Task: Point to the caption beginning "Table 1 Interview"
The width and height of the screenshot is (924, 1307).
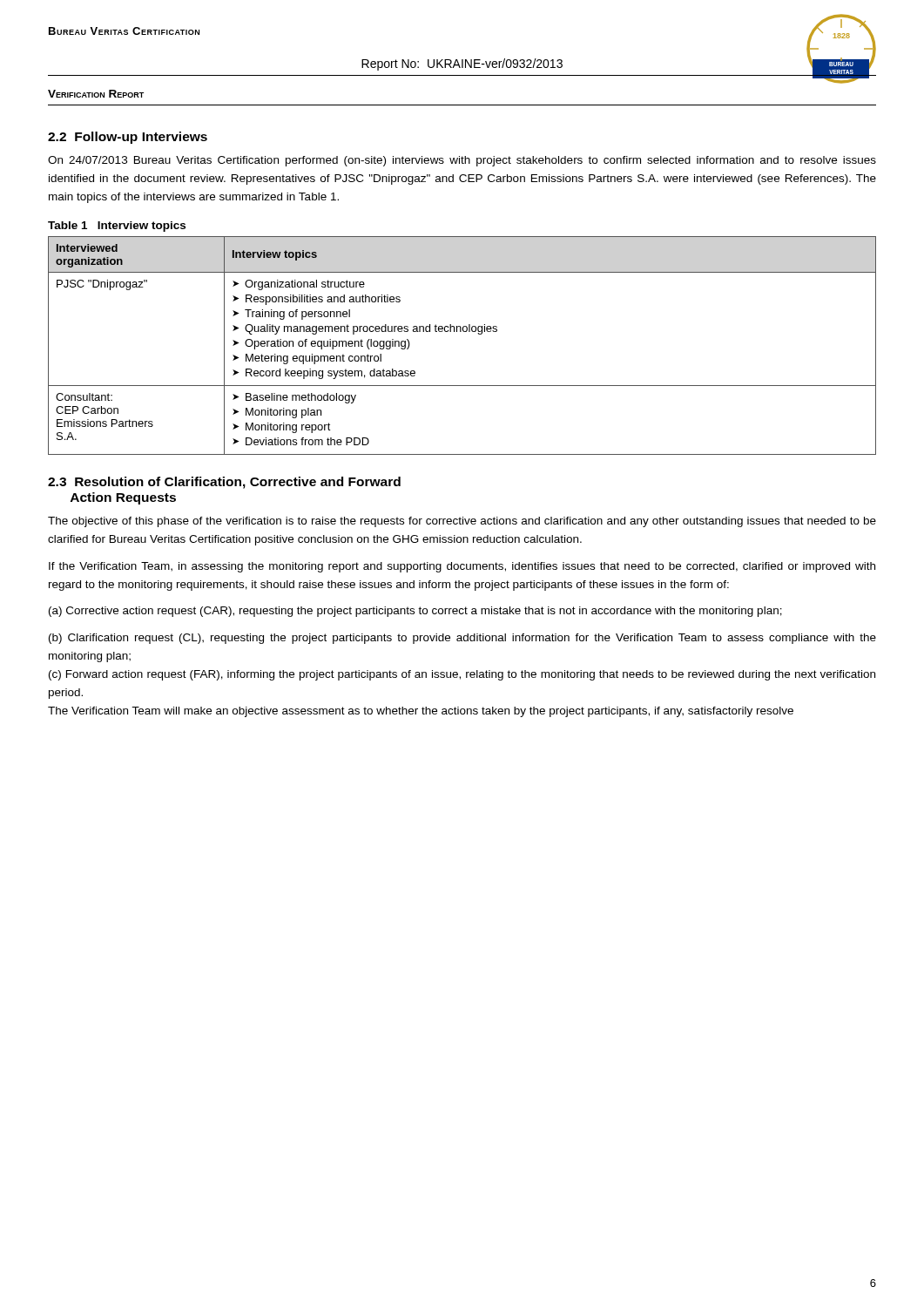Action: pos(117,225)
